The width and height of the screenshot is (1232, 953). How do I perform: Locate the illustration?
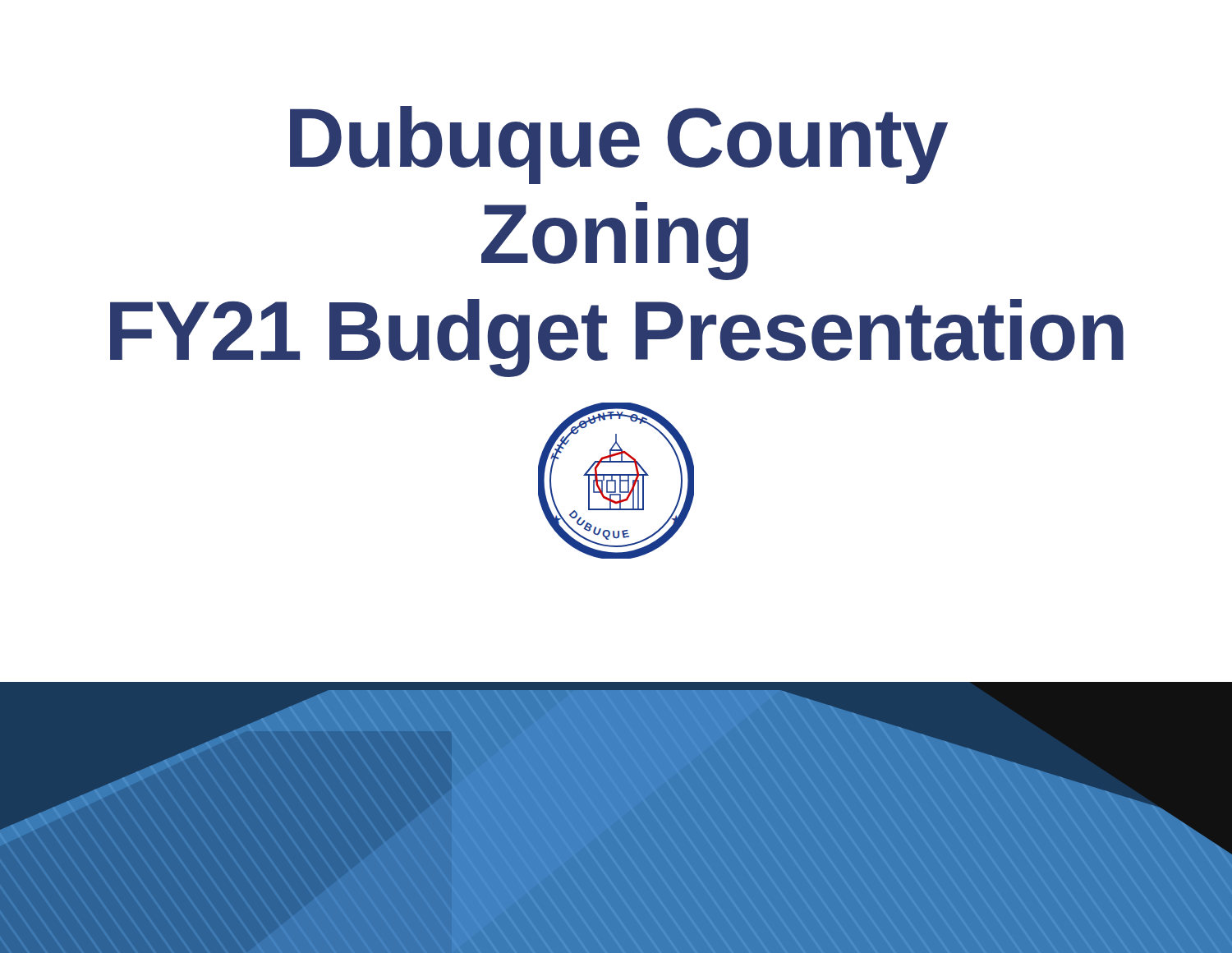(616, 817)
